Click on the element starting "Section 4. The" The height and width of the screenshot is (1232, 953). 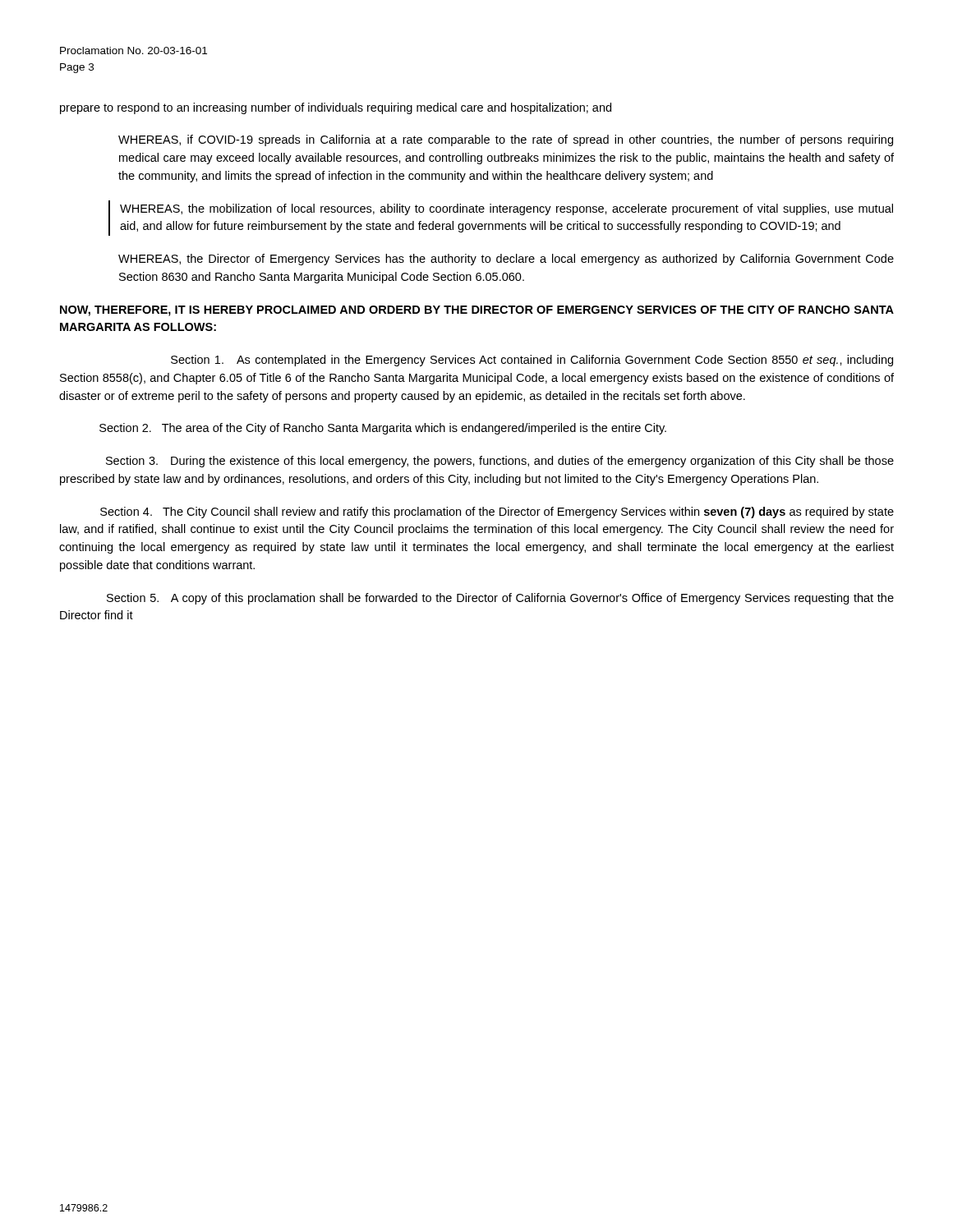point(476,538)
